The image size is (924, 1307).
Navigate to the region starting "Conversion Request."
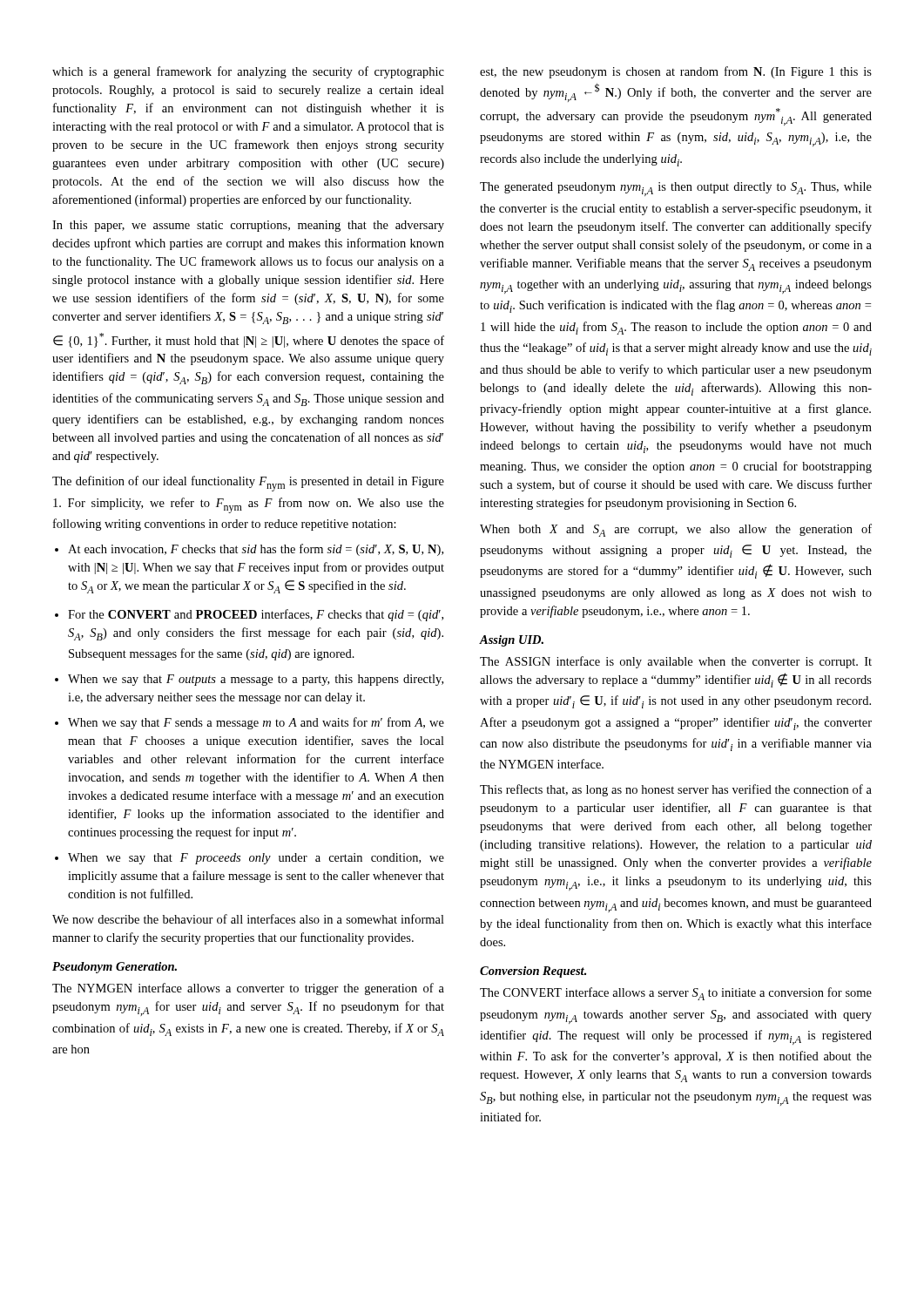pyautogui.click(x=533, y=972)
